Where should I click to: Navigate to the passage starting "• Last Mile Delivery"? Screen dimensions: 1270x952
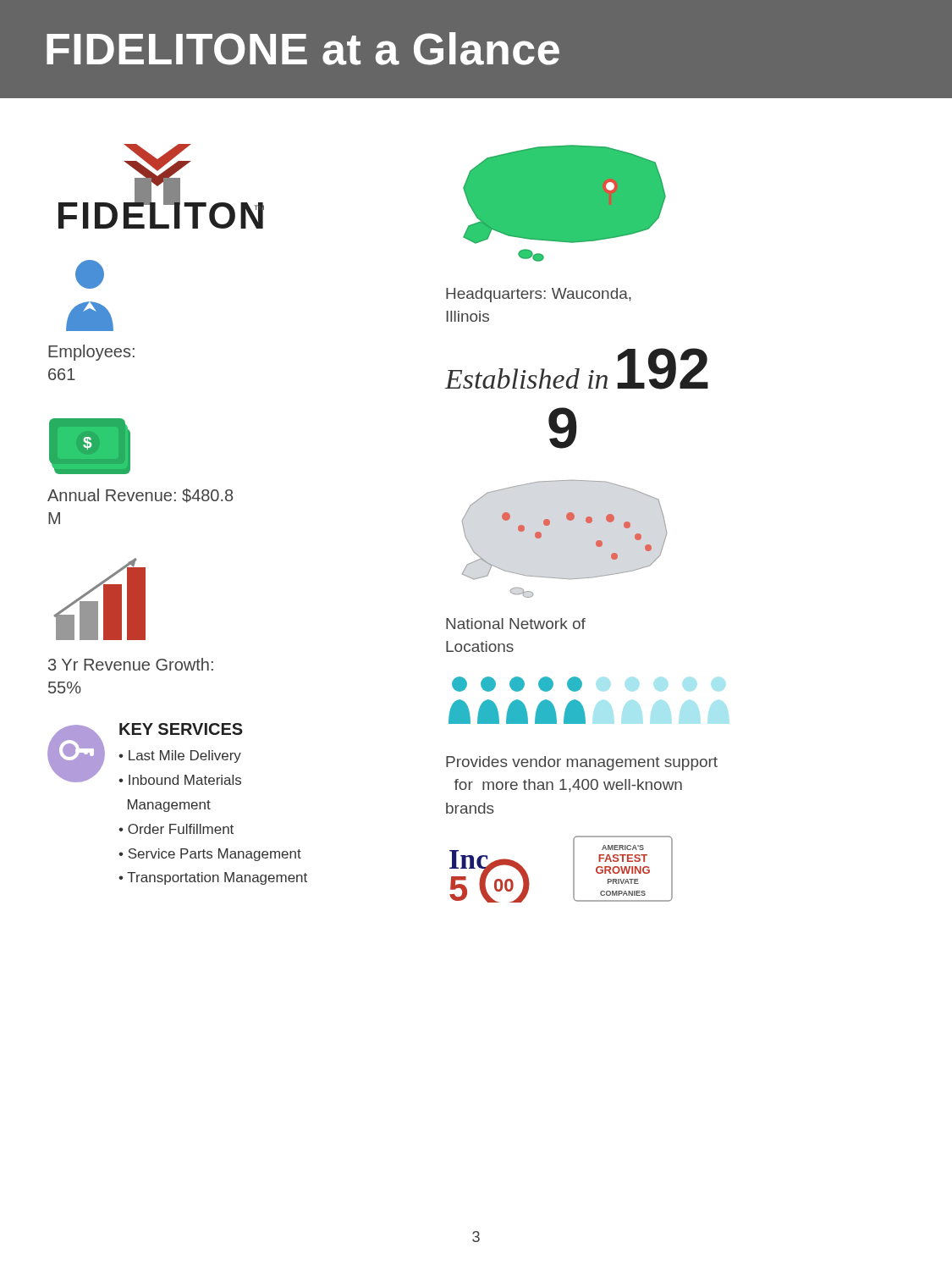[x=180, y=756]
